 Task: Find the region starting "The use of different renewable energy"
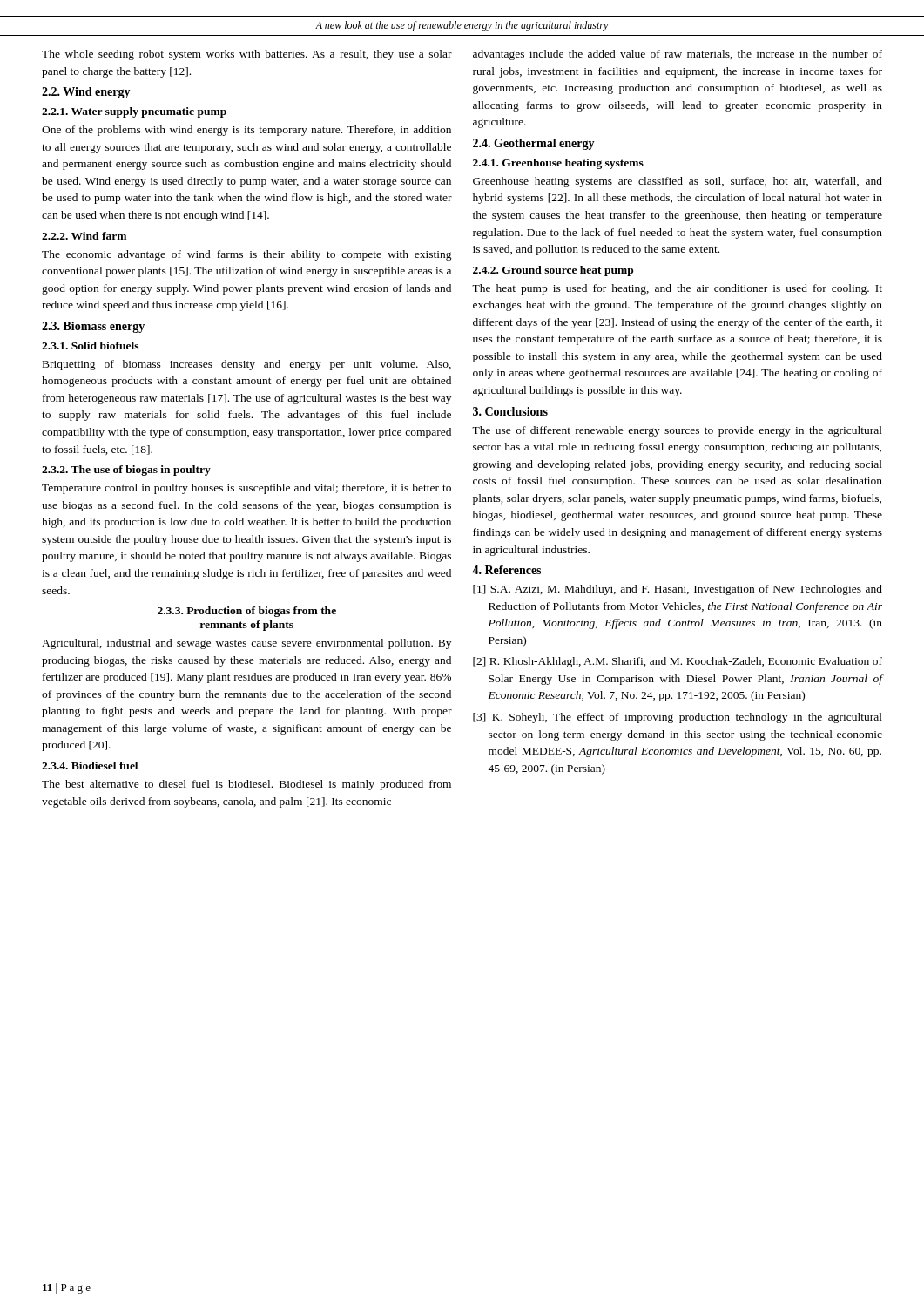[x=677, y=490]
